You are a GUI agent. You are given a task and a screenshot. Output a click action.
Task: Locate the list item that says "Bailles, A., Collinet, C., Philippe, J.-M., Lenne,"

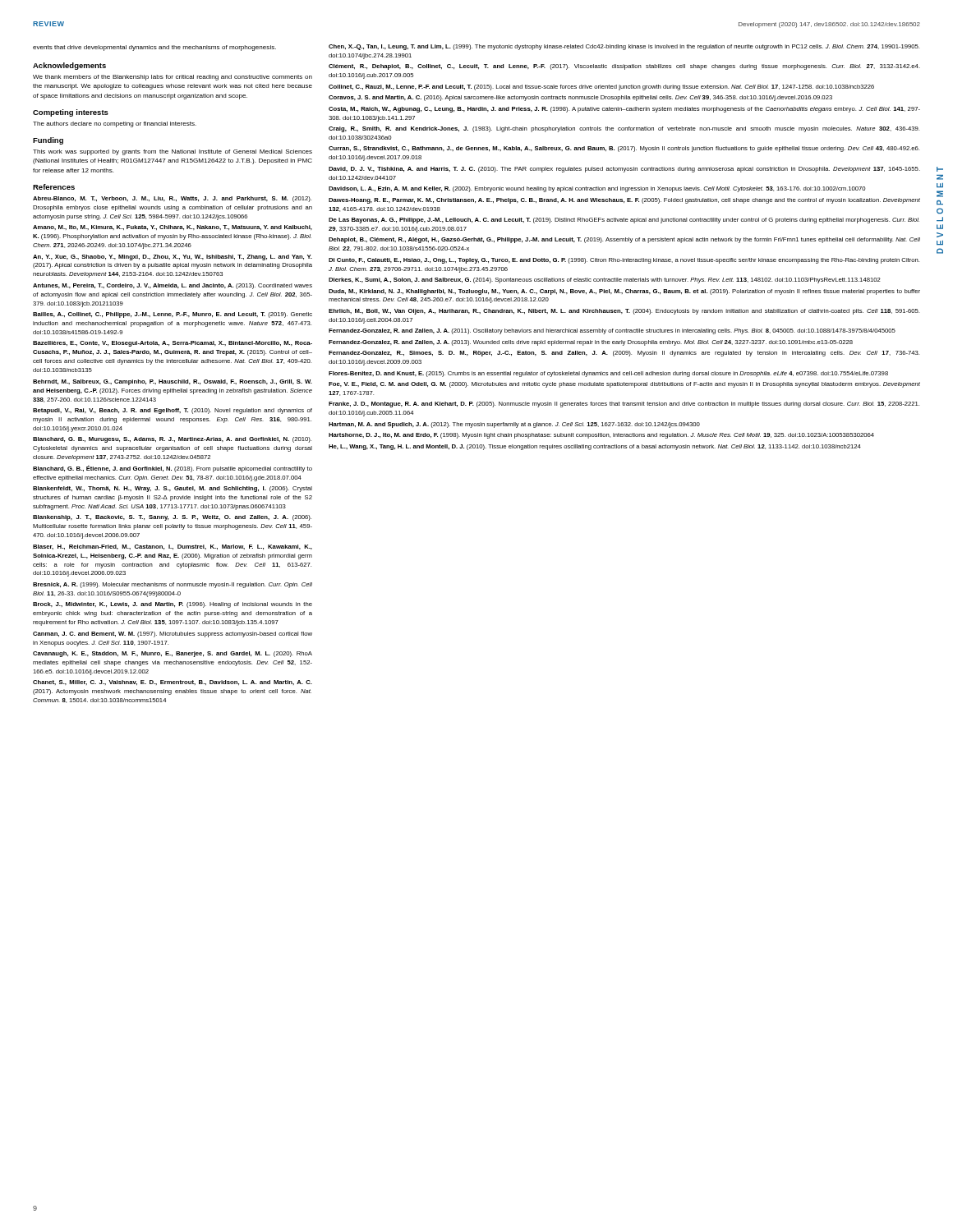173,323
